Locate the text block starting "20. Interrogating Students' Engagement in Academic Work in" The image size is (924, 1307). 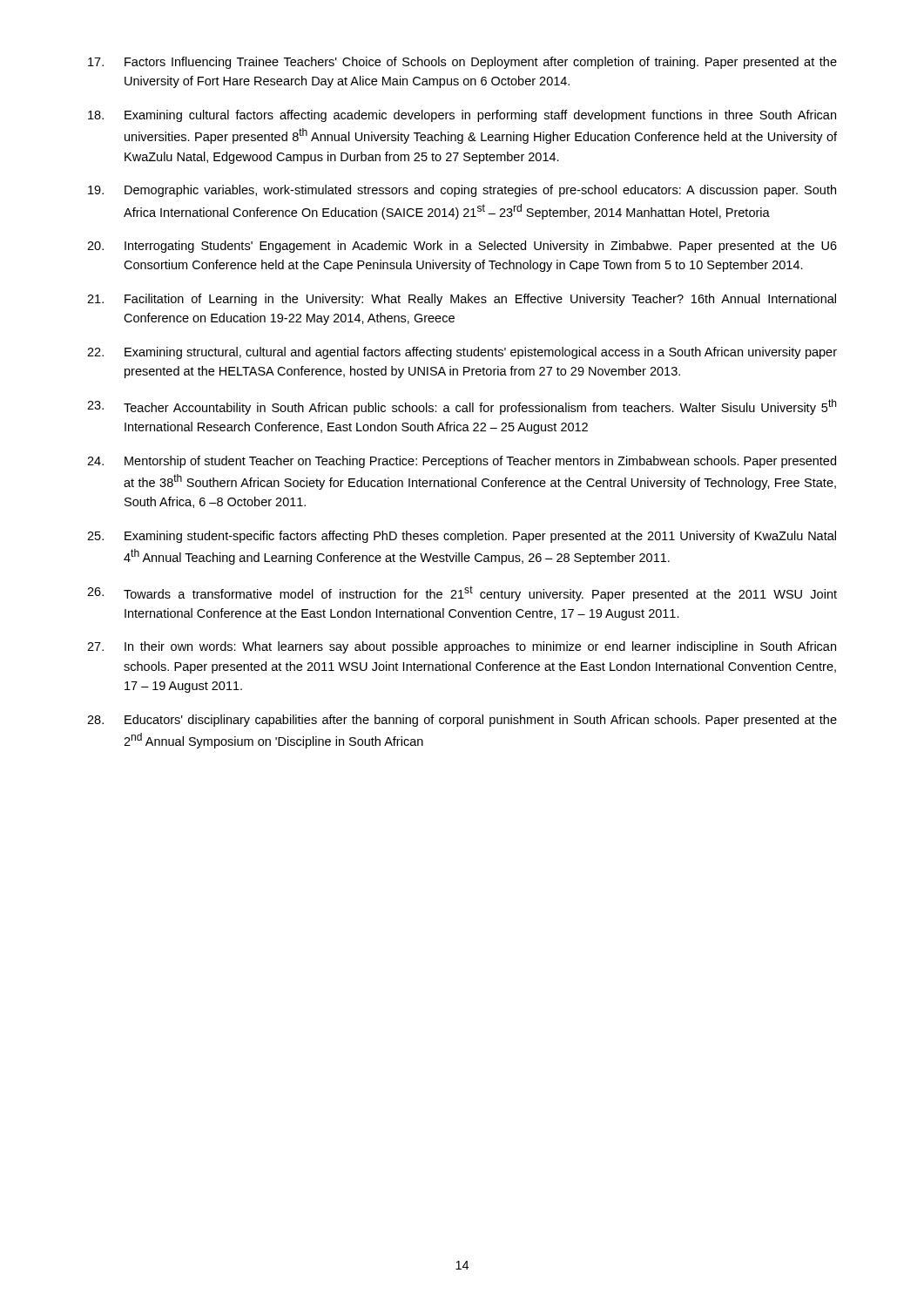(x=462, y=256)
